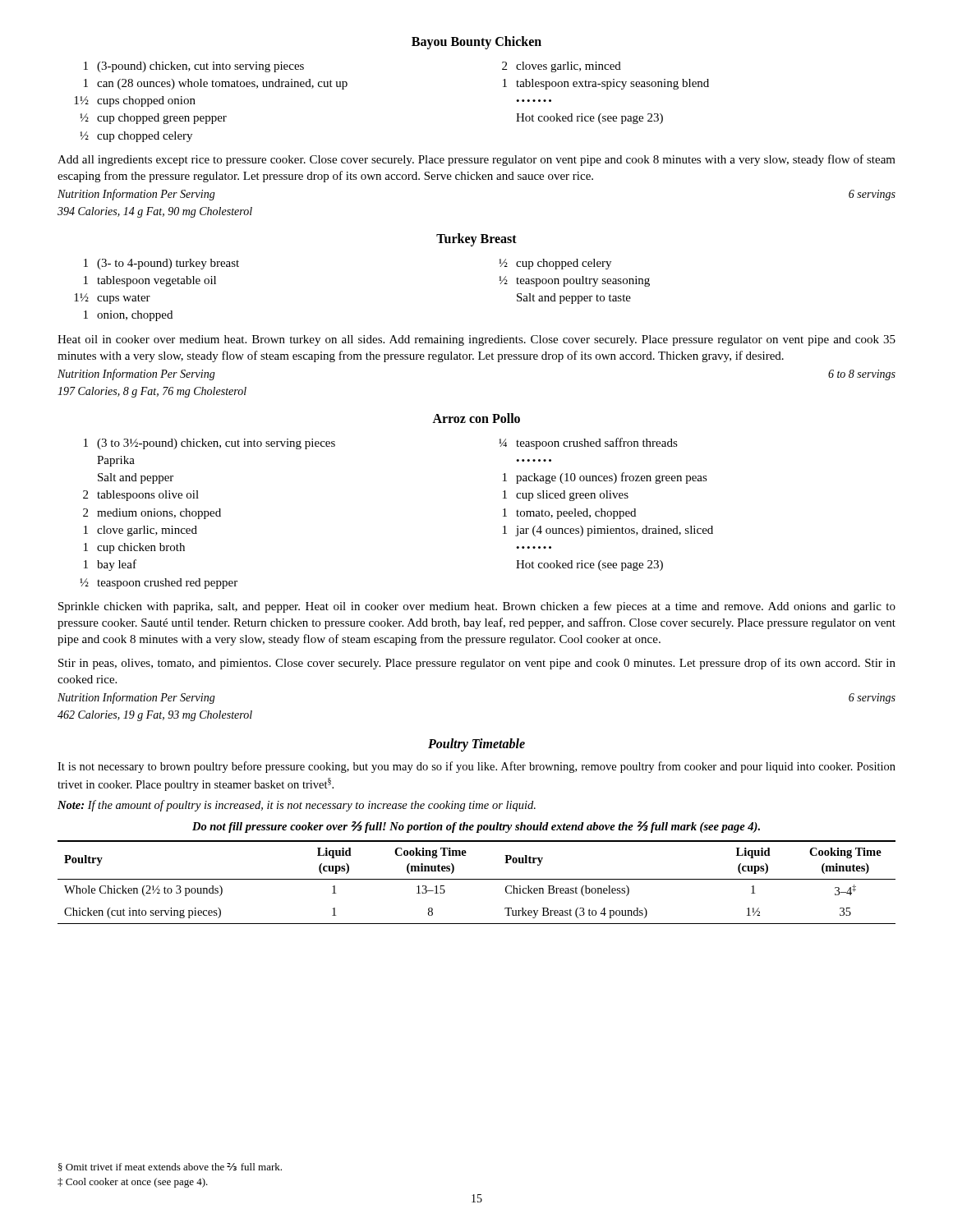Select the text block that reads "Do not fill pressure"

coord(476,826)
